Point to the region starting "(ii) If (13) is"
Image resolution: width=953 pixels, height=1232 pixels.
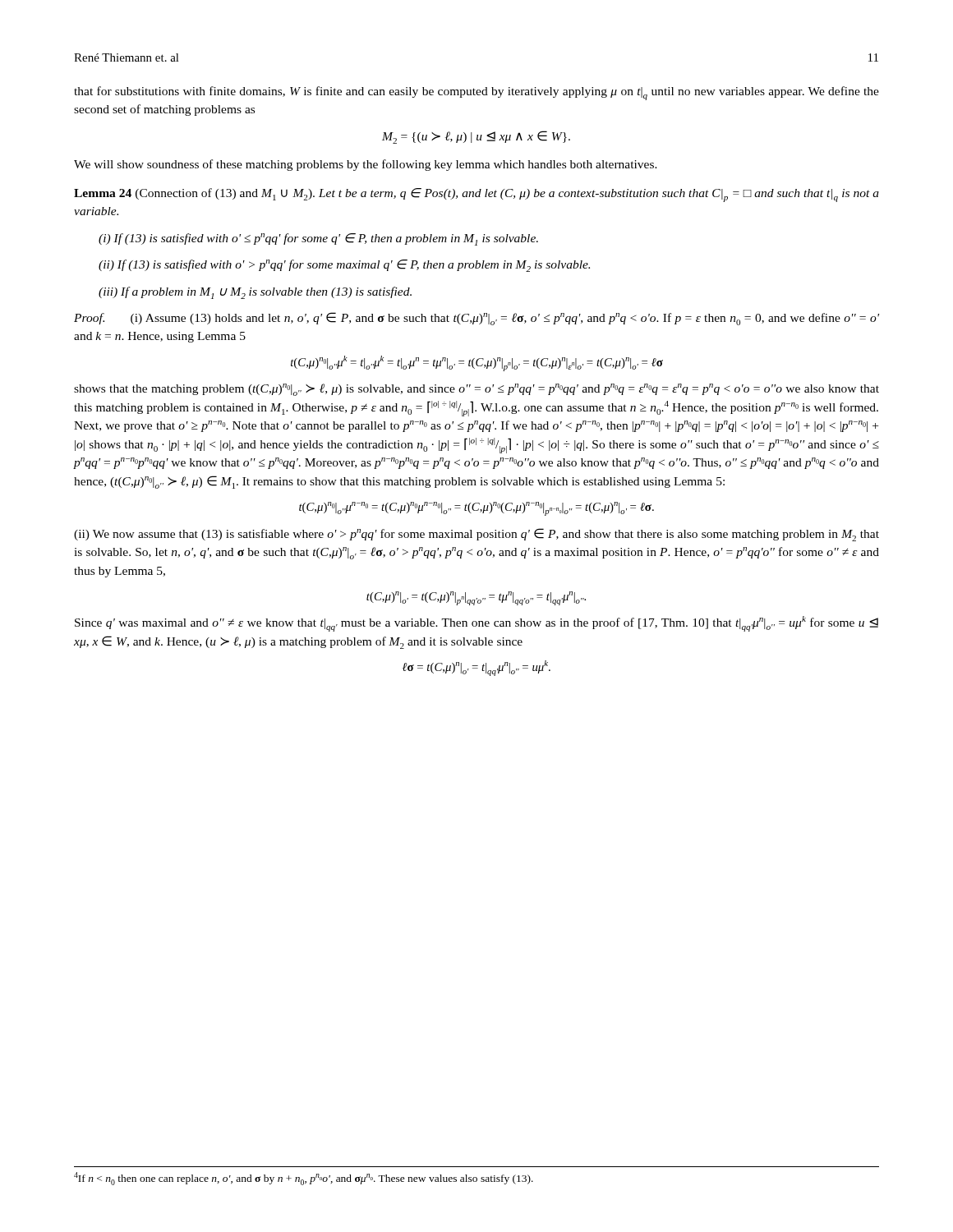(489, 265)
